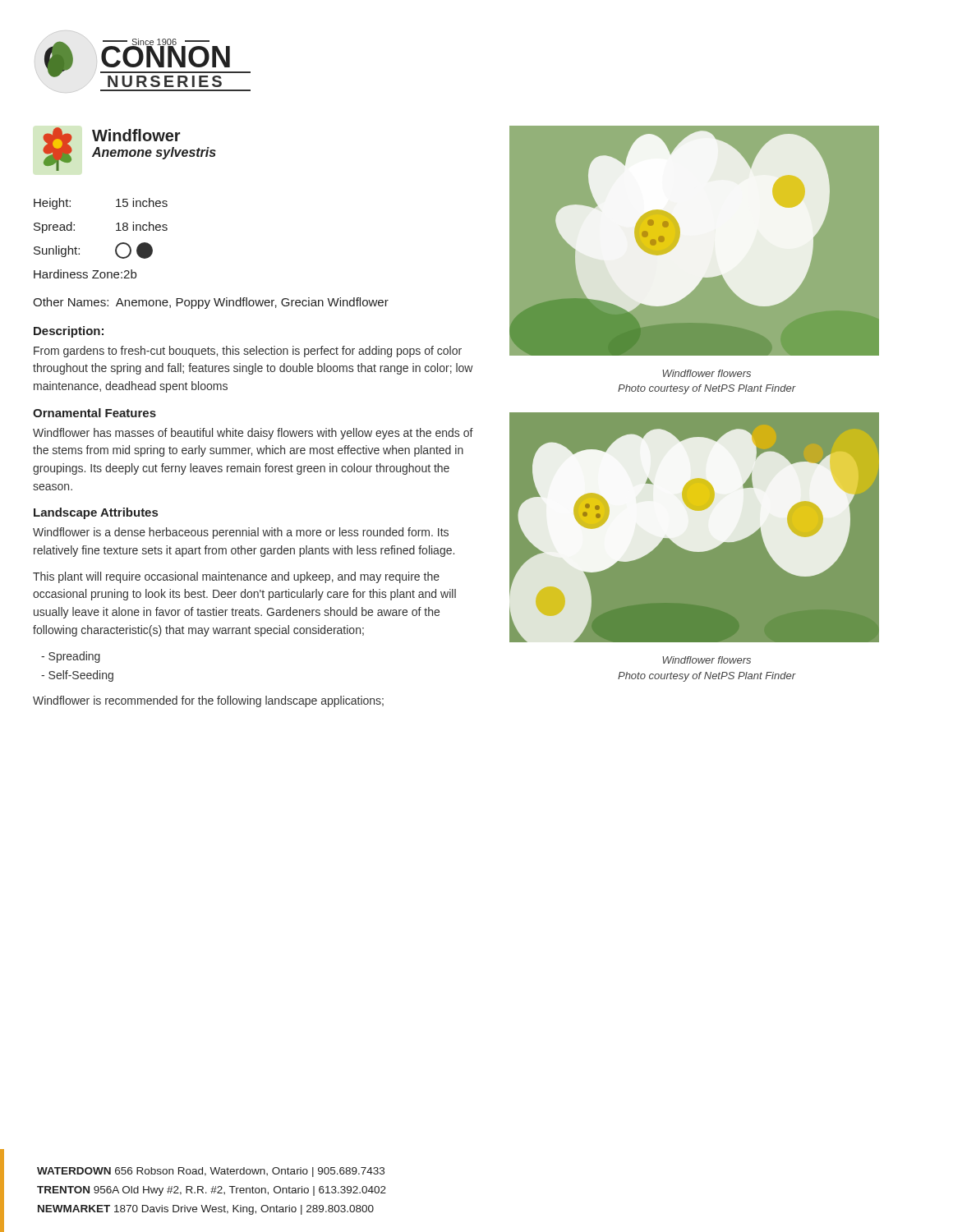Locate the text containing "Height: 15 inches"
The image size is (953, 1232).
point(50,203)
